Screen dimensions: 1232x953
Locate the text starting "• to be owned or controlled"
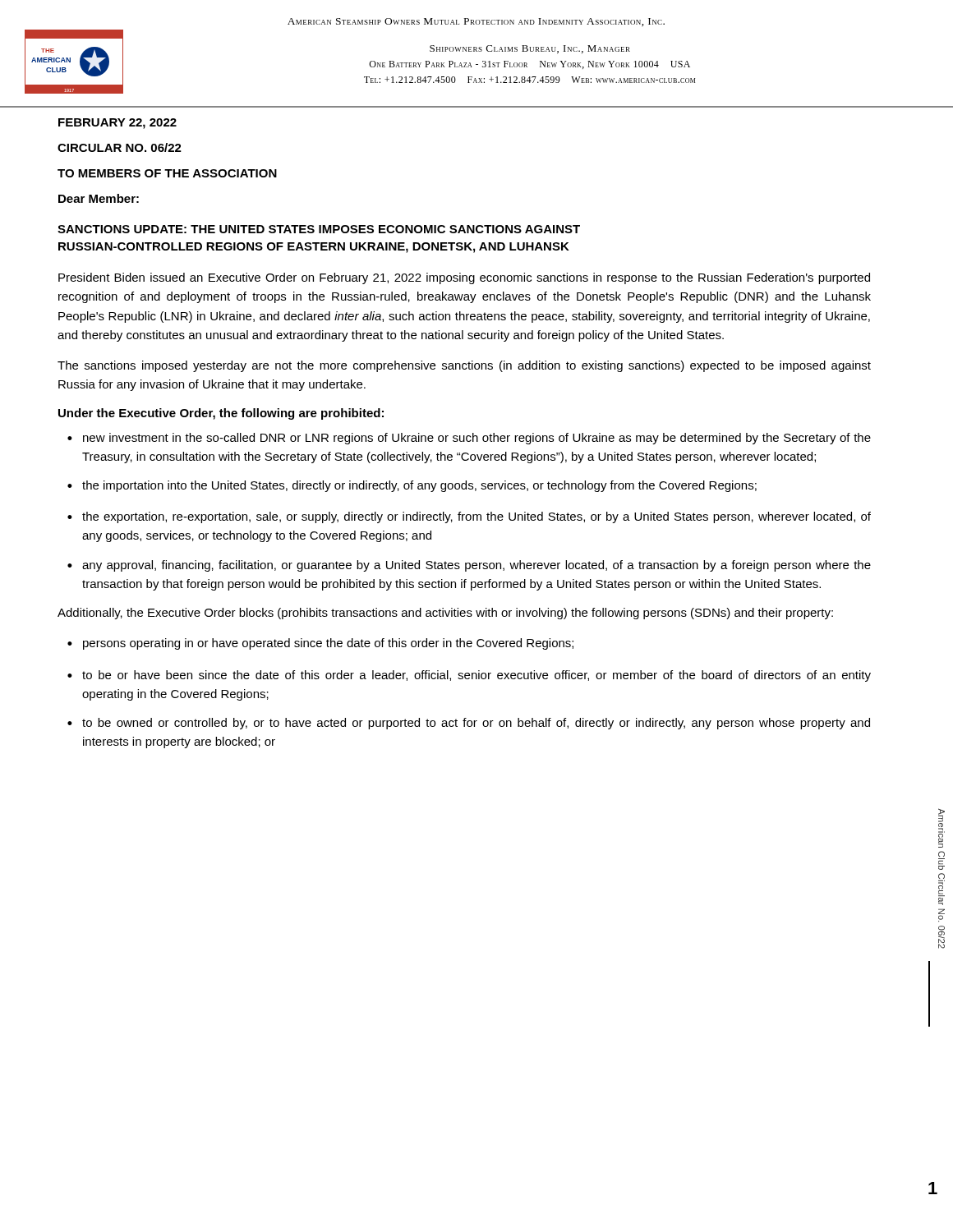pos(464,732)
